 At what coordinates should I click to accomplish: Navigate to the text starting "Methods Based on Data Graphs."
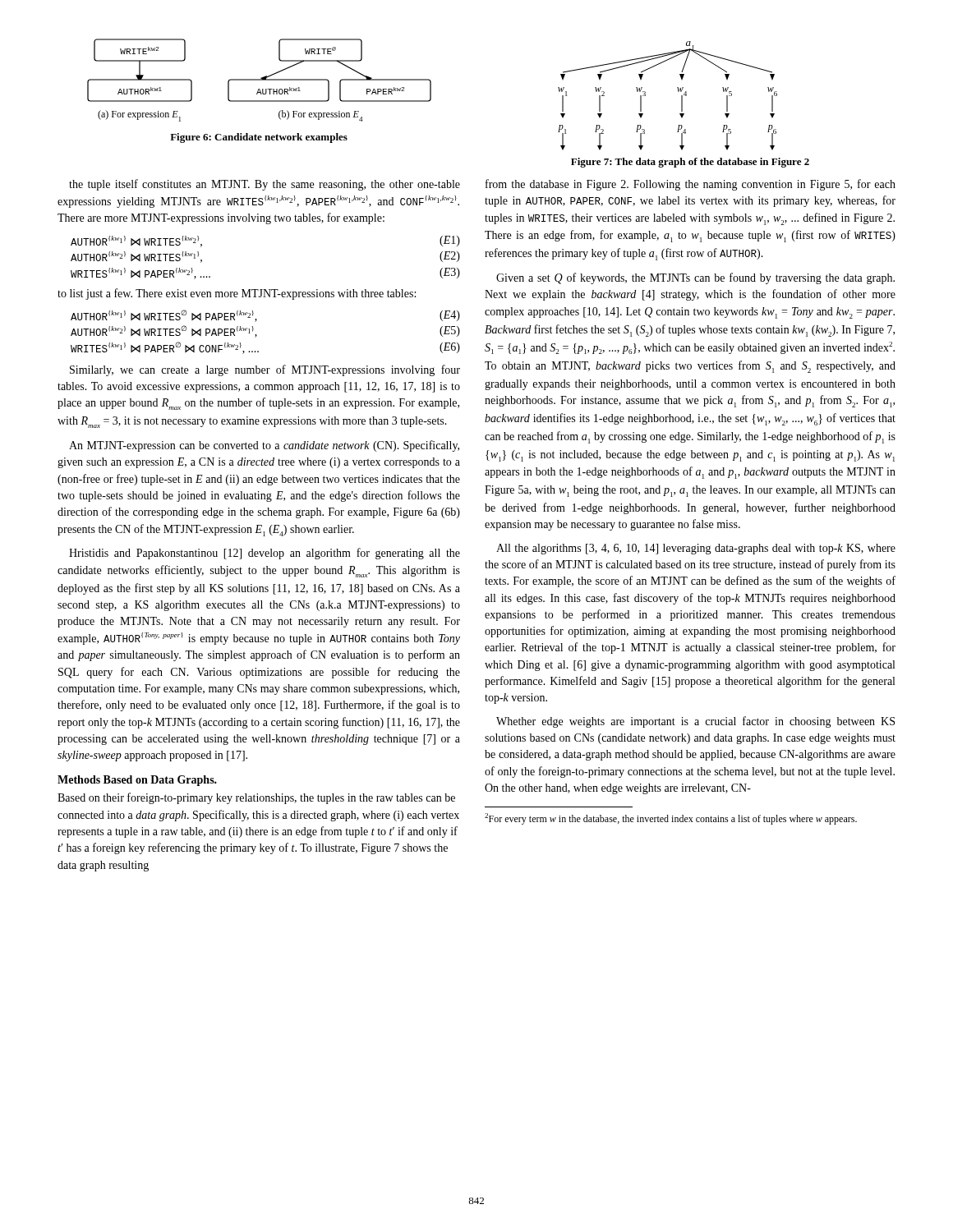[137, 780]
